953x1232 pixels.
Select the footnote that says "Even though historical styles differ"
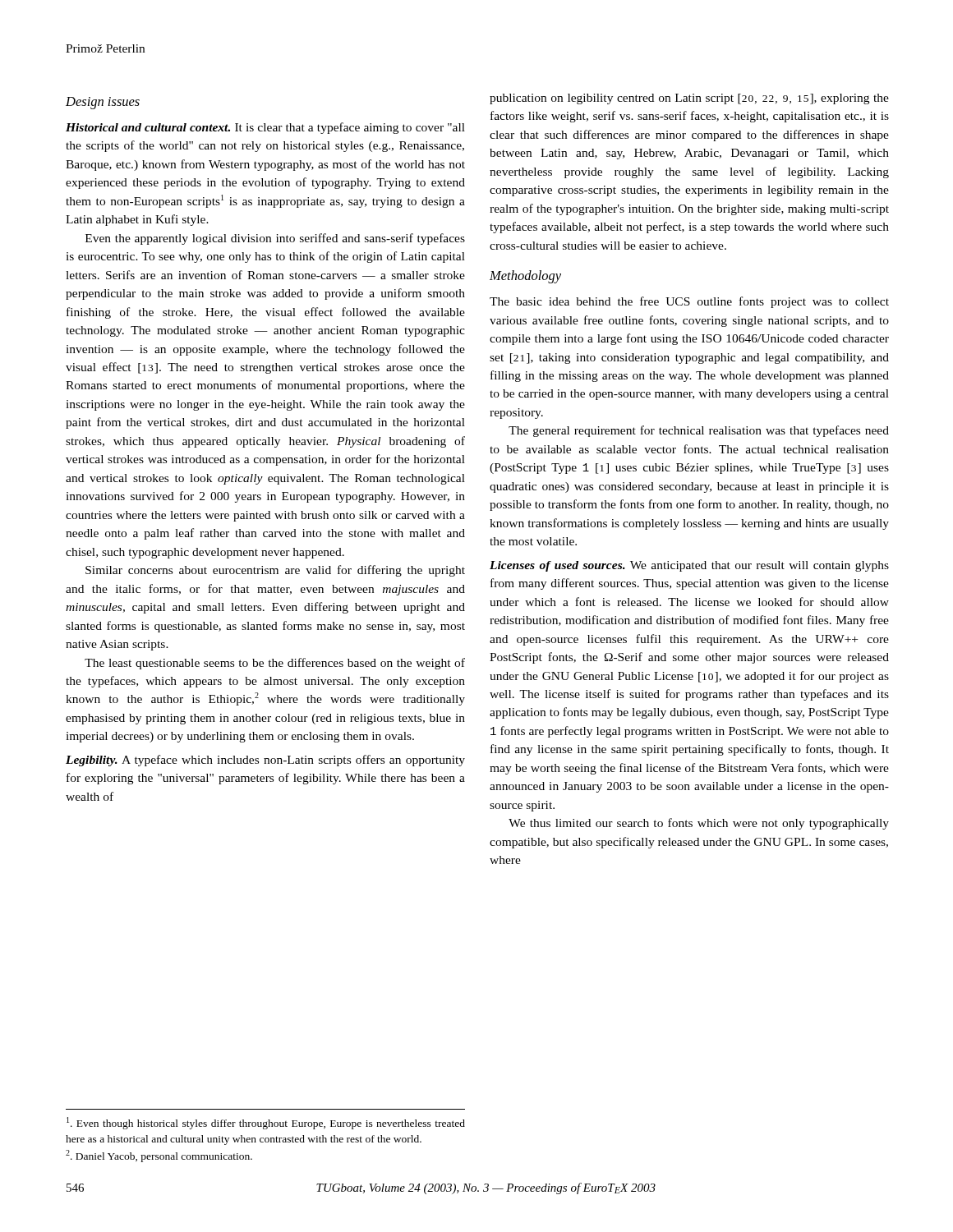click(x=265, y=1131)
